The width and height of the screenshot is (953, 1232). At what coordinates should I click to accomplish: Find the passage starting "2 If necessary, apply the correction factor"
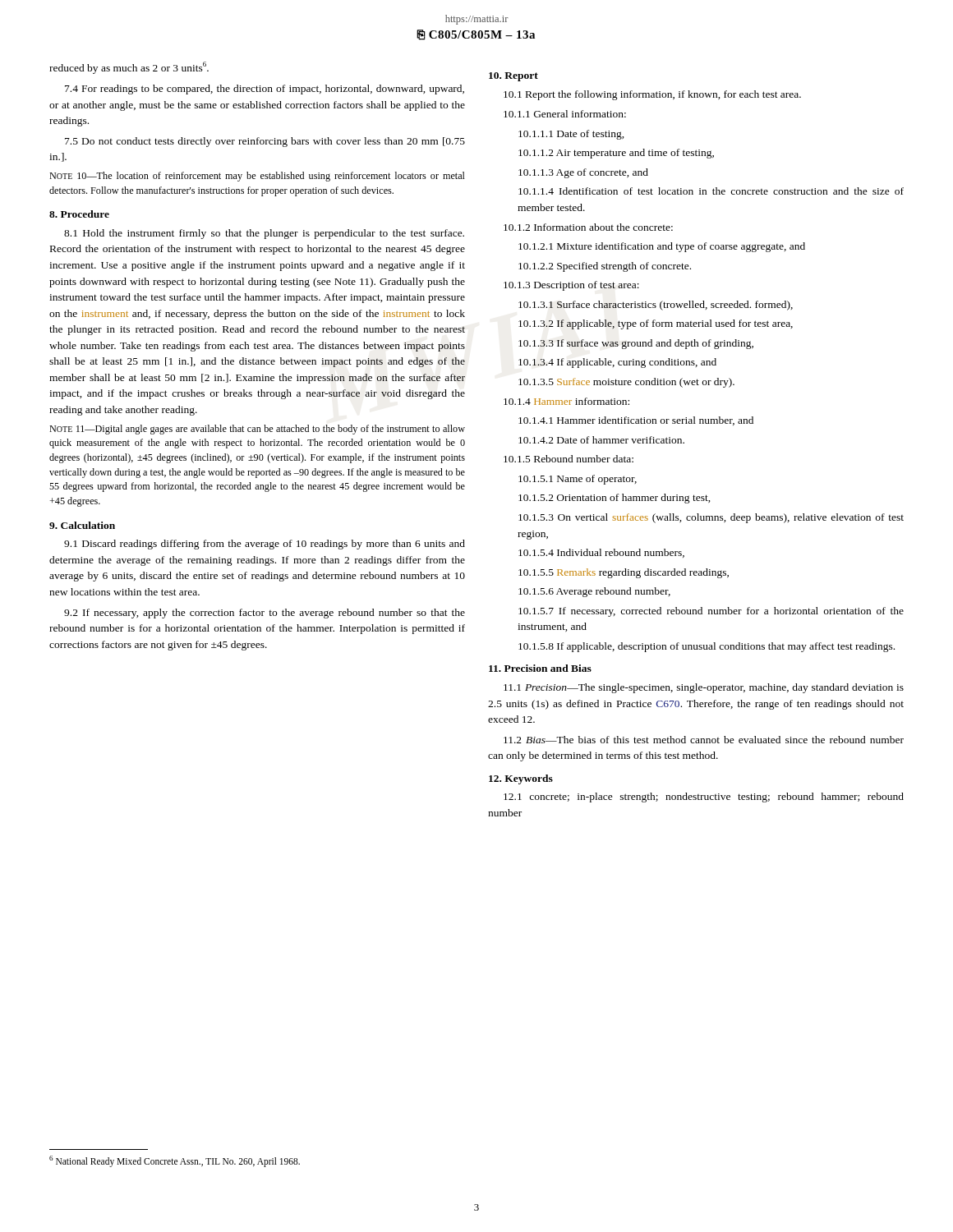coord(257,628)
